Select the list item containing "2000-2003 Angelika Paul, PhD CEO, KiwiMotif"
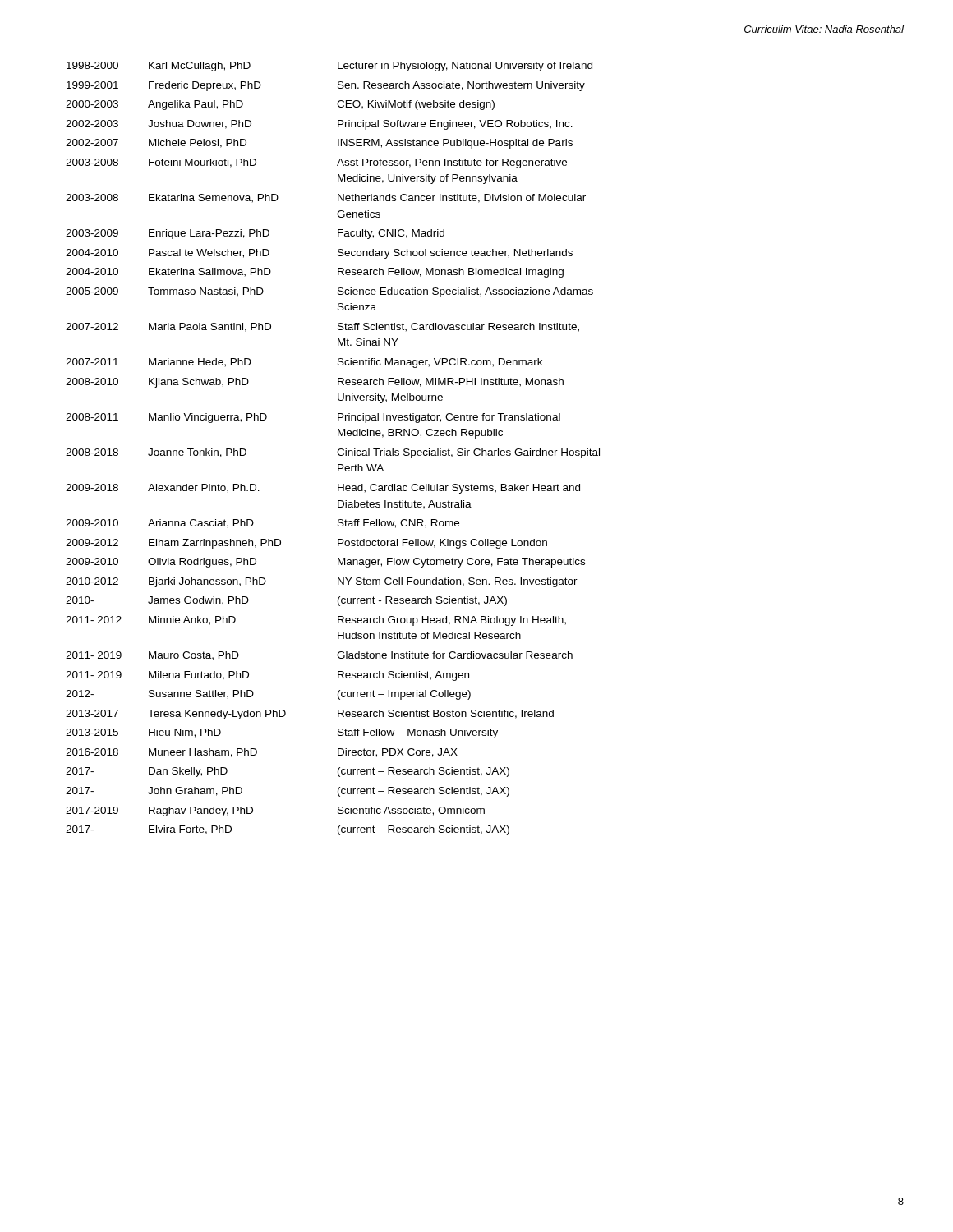 (485, 104)
